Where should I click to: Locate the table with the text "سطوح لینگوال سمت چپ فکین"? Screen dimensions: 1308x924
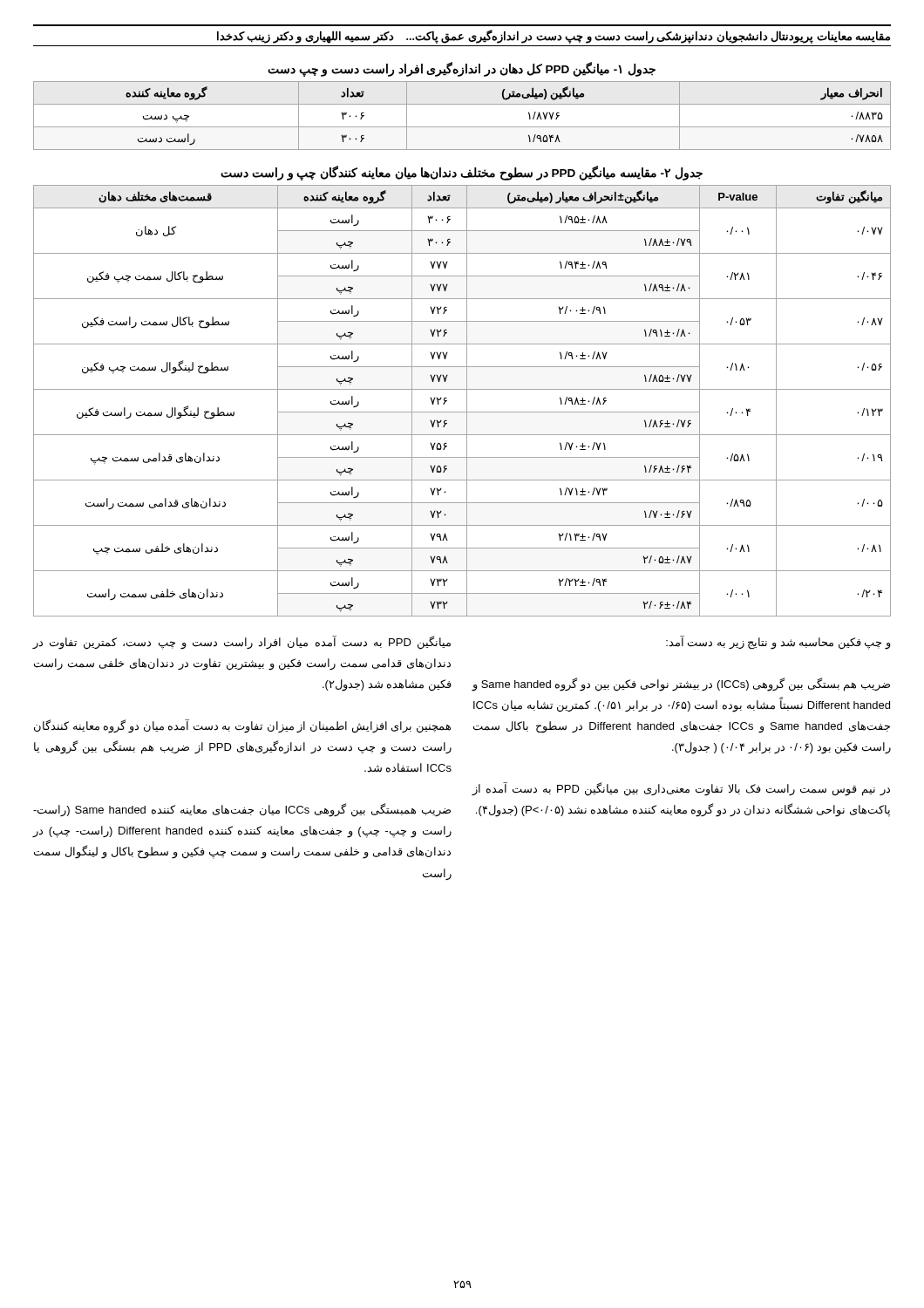tap(462, 401)
